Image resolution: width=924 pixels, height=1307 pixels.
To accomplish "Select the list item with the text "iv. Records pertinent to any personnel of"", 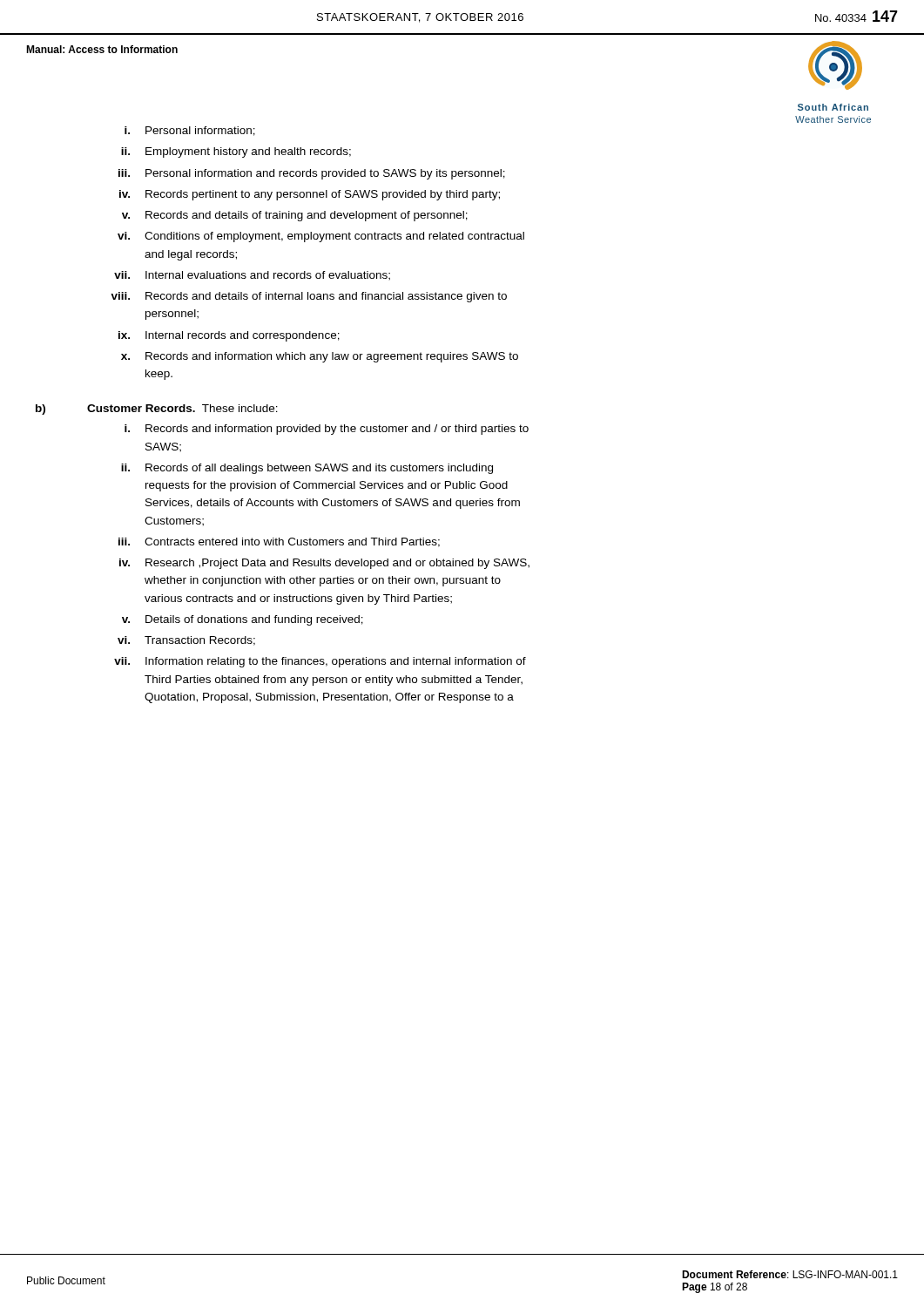I will [x=462, y=194].
